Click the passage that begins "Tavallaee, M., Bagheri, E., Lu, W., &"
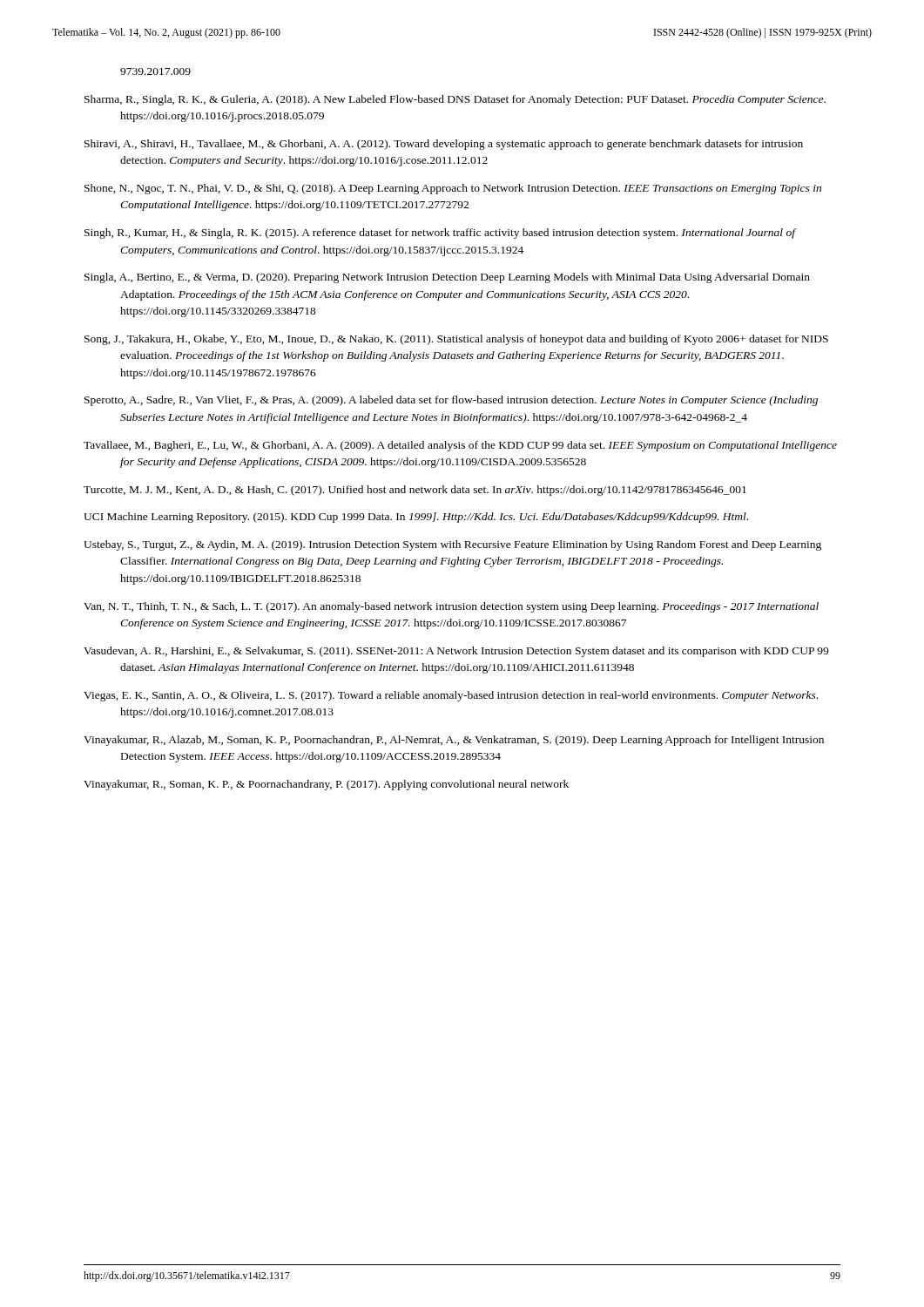Screen dimensions: 1307x924 (462, 453)
